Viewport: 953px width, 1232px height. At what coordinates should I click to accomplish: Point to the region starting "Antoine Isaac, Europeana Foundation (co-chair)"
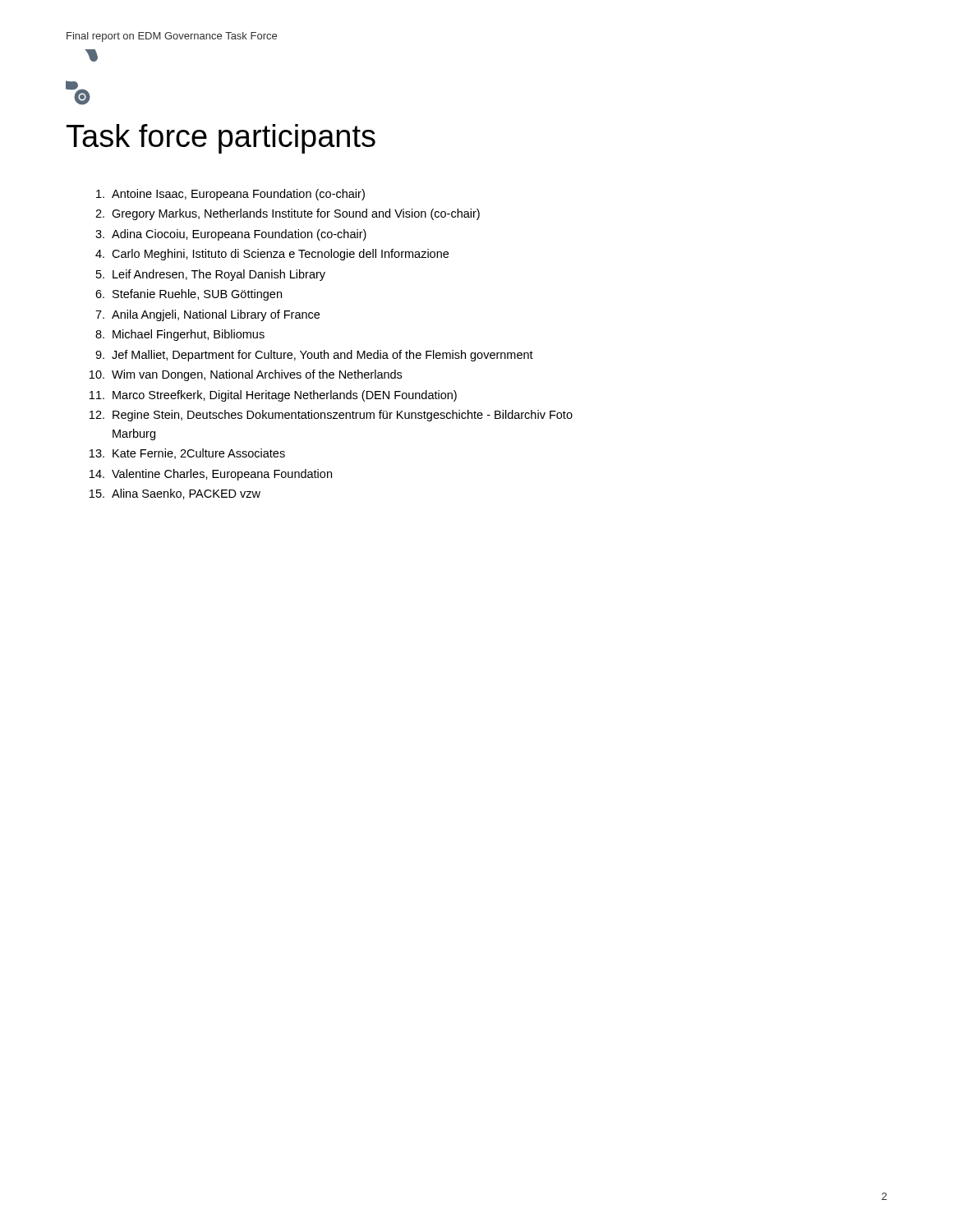(230, 195)
